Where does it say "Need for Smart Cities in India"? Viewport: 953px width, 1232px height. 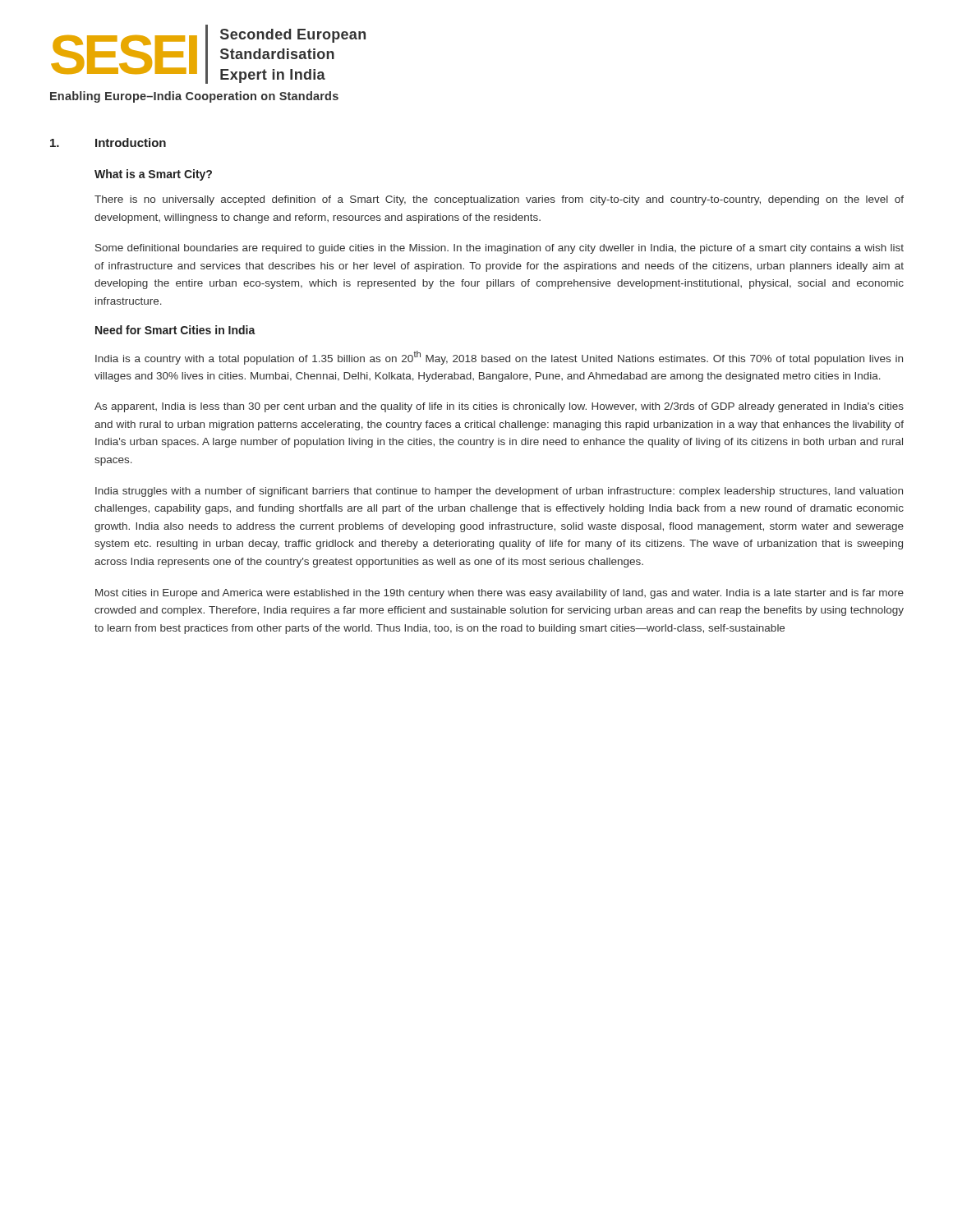(x=175, y=330)
